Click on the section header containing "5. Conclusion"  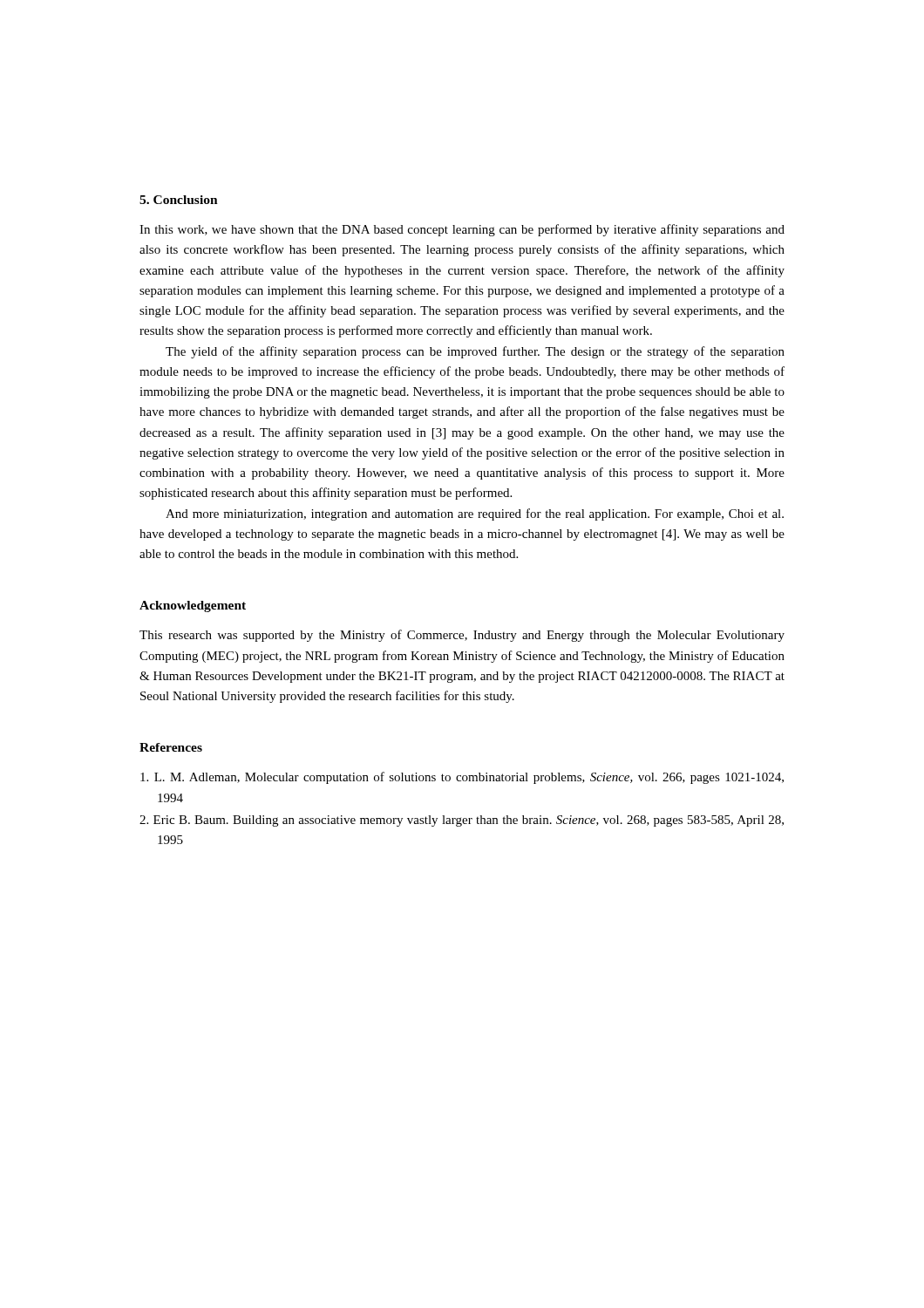pyautogui.click(x=179, y=199)
